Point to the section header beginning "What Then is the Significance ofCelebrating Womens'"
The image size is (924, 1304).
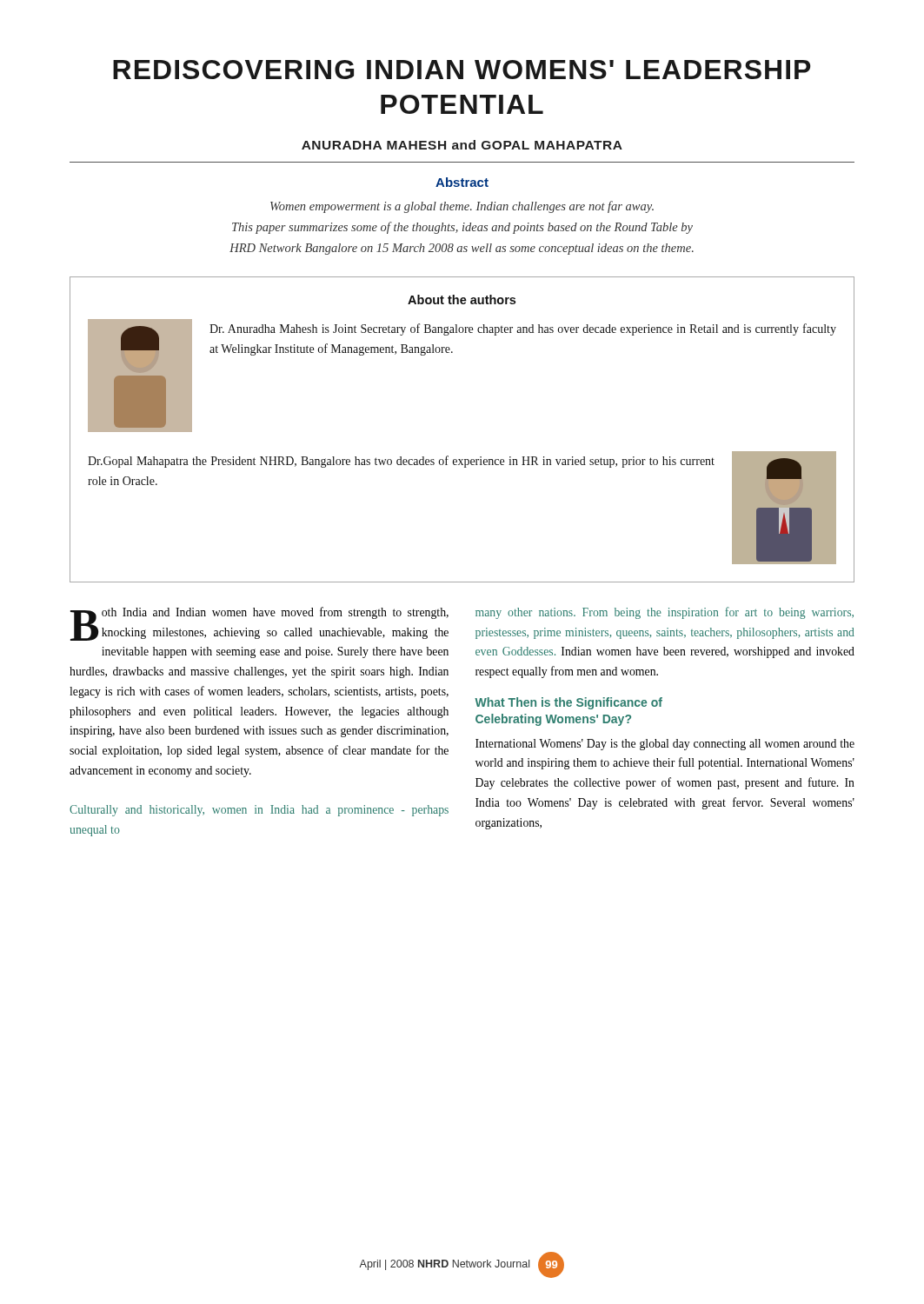click(x=569, y=710)
